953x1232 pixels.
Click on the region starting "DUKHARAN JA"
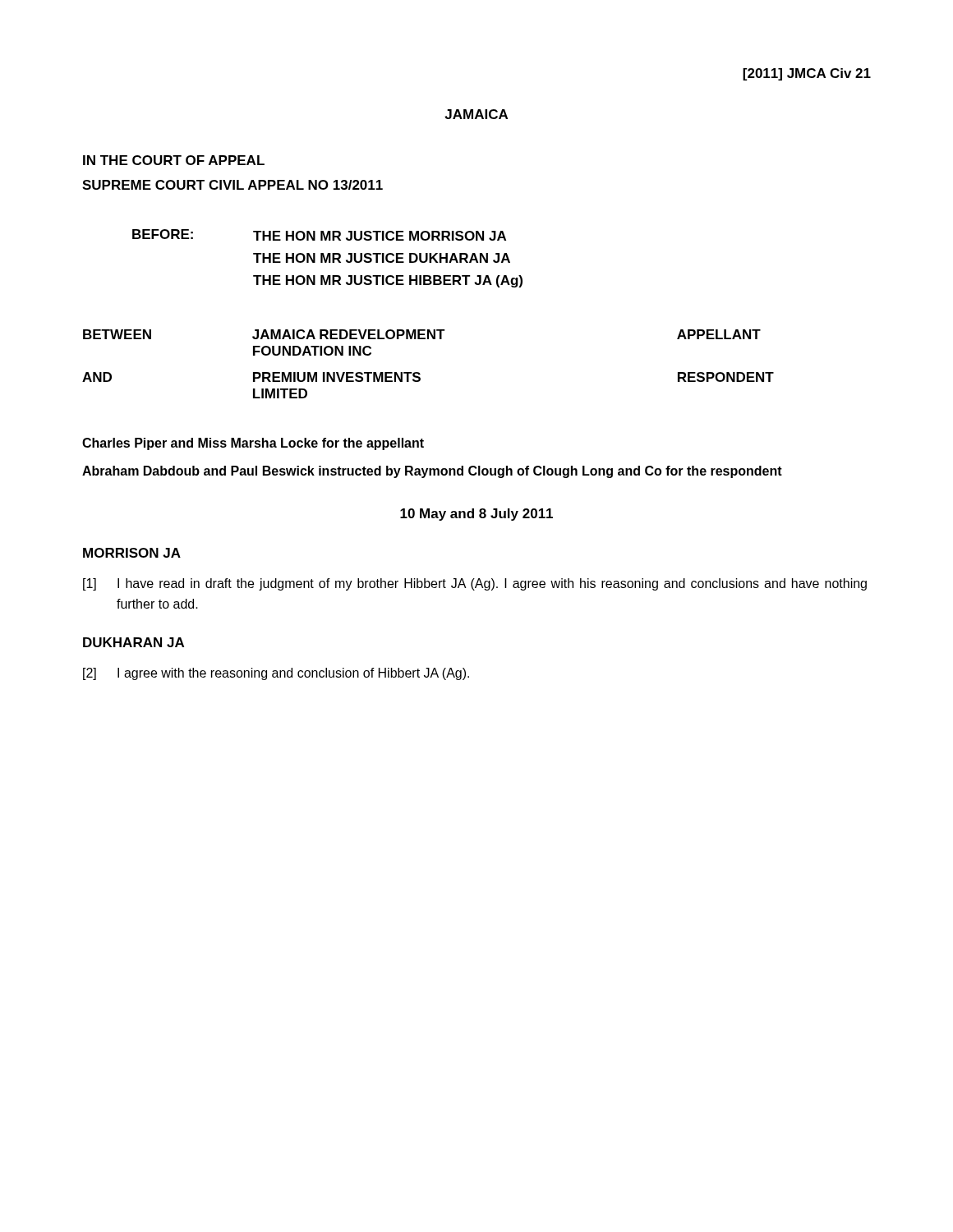(133, 642)
